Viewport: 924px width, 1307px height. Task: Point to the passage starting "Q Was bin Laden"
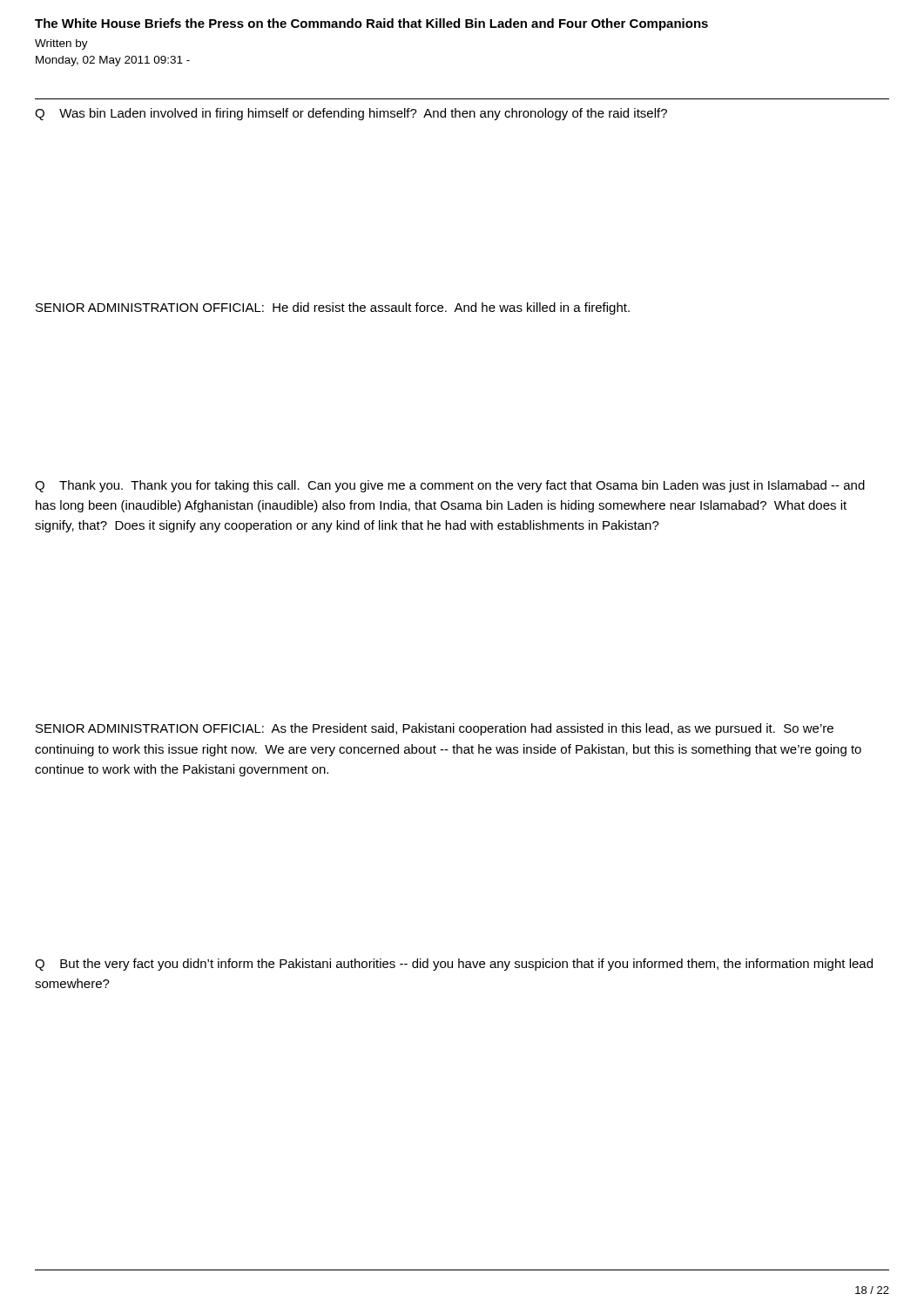tap(462, 113)
